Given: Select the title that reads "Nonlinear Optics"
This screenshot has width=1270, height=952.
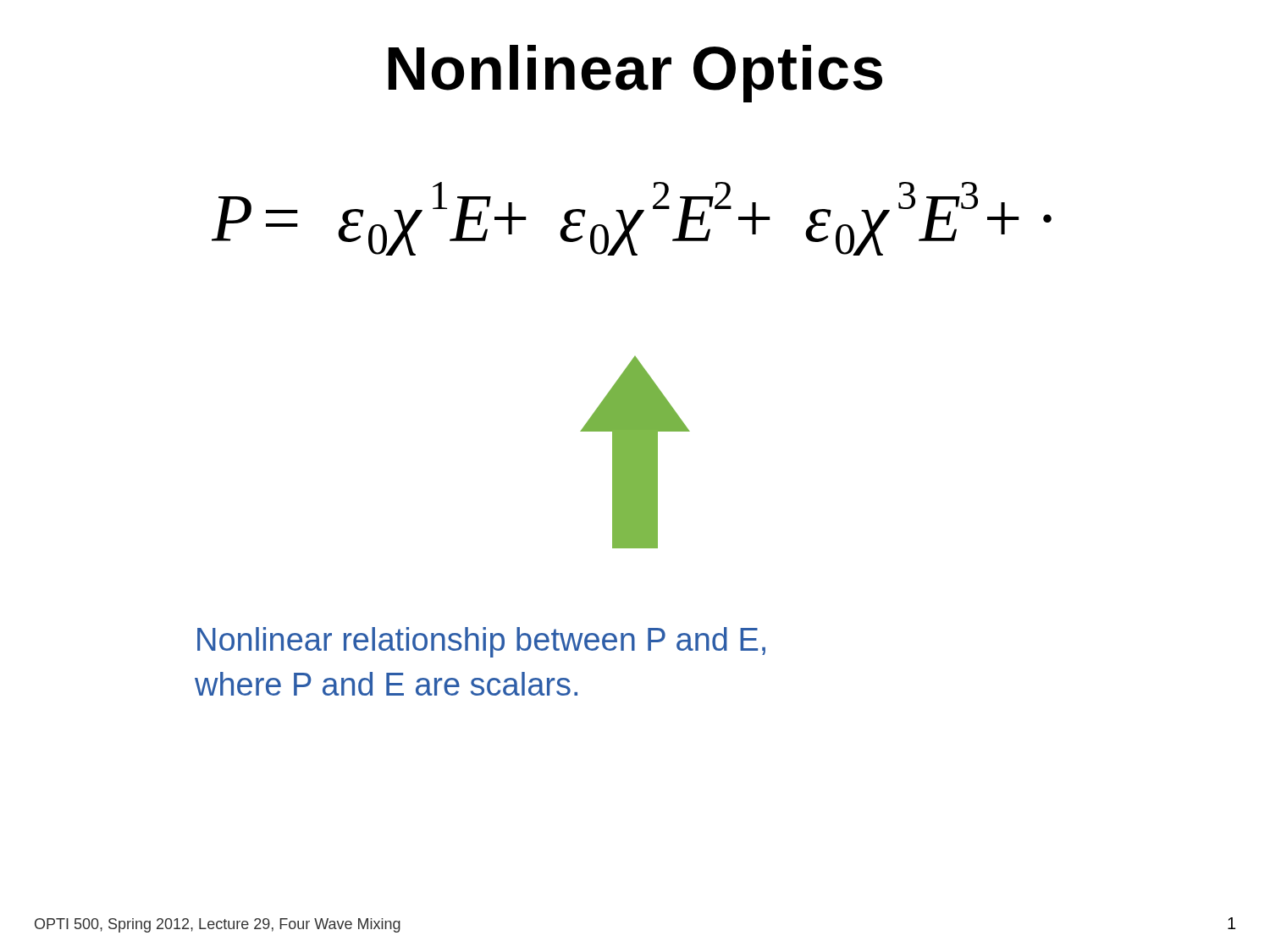Looking at the screenshot, I should 635,69.
